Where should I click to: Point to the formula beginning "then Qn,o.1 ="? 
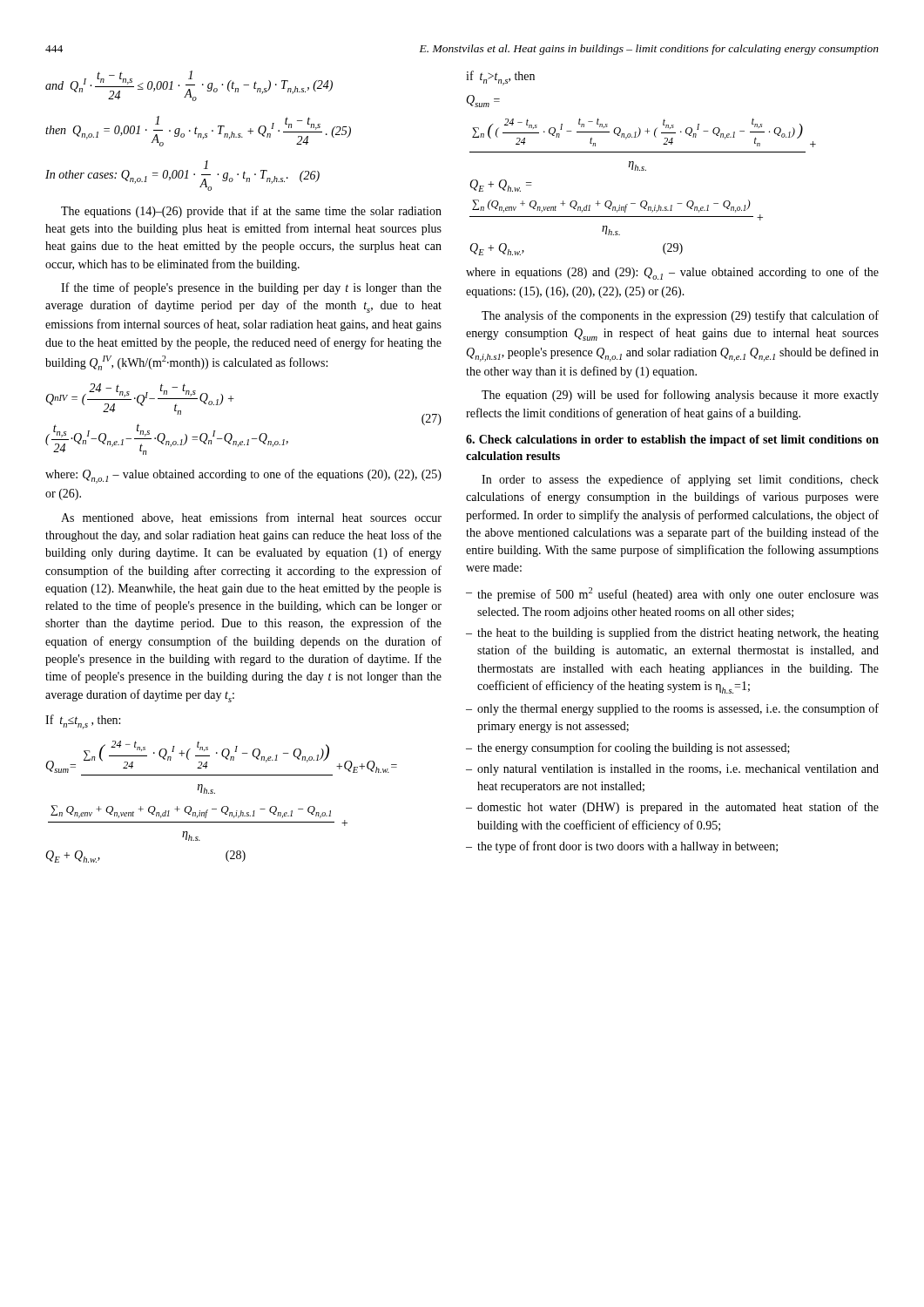click(x=243, y=131)
